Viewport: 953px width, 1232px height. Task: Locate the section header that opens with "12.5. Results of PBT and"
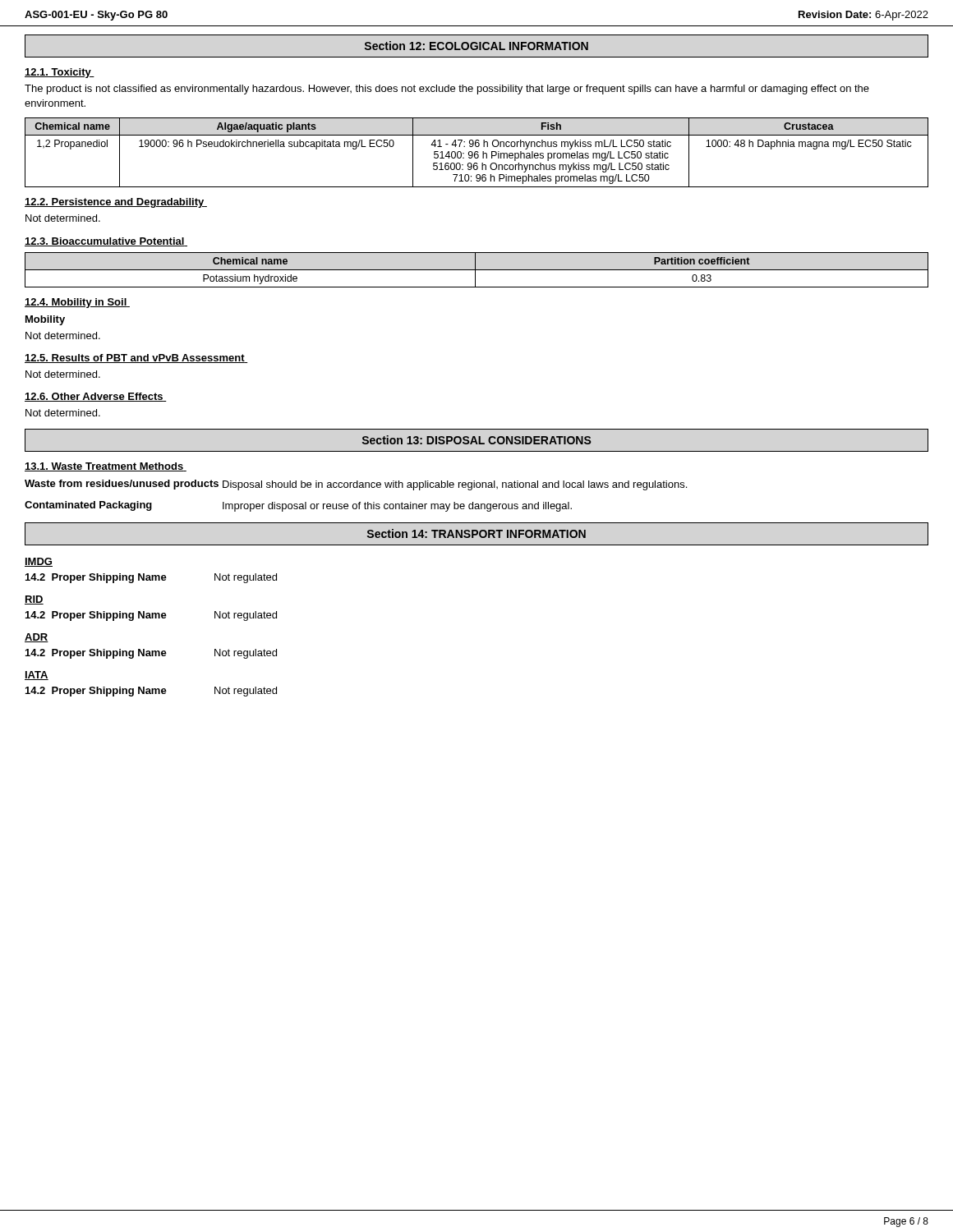[136, 358]
